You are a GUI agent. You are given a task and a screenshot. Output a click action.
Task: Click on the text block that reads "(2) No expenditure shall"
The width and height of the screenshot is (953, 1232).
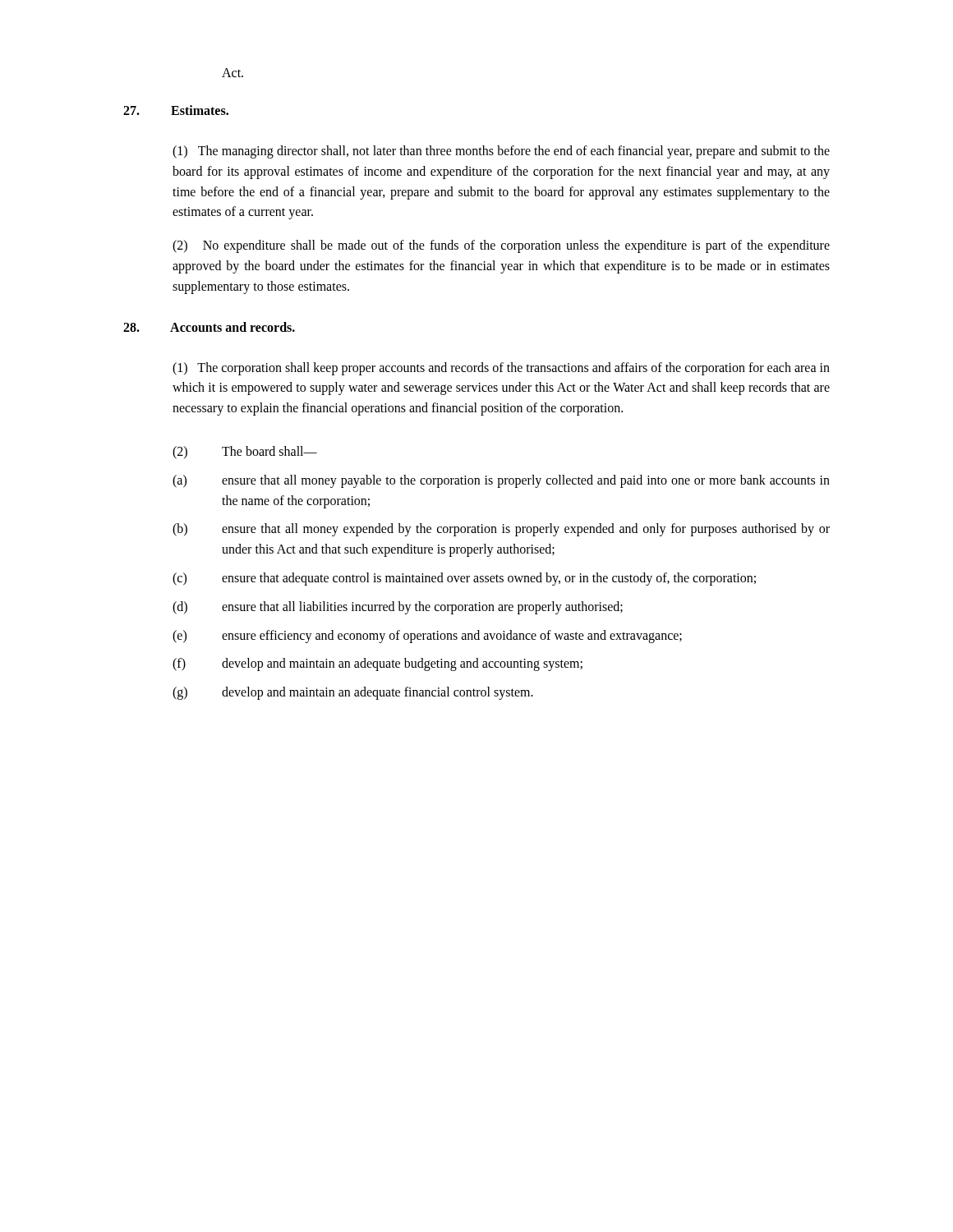(501, 266)
